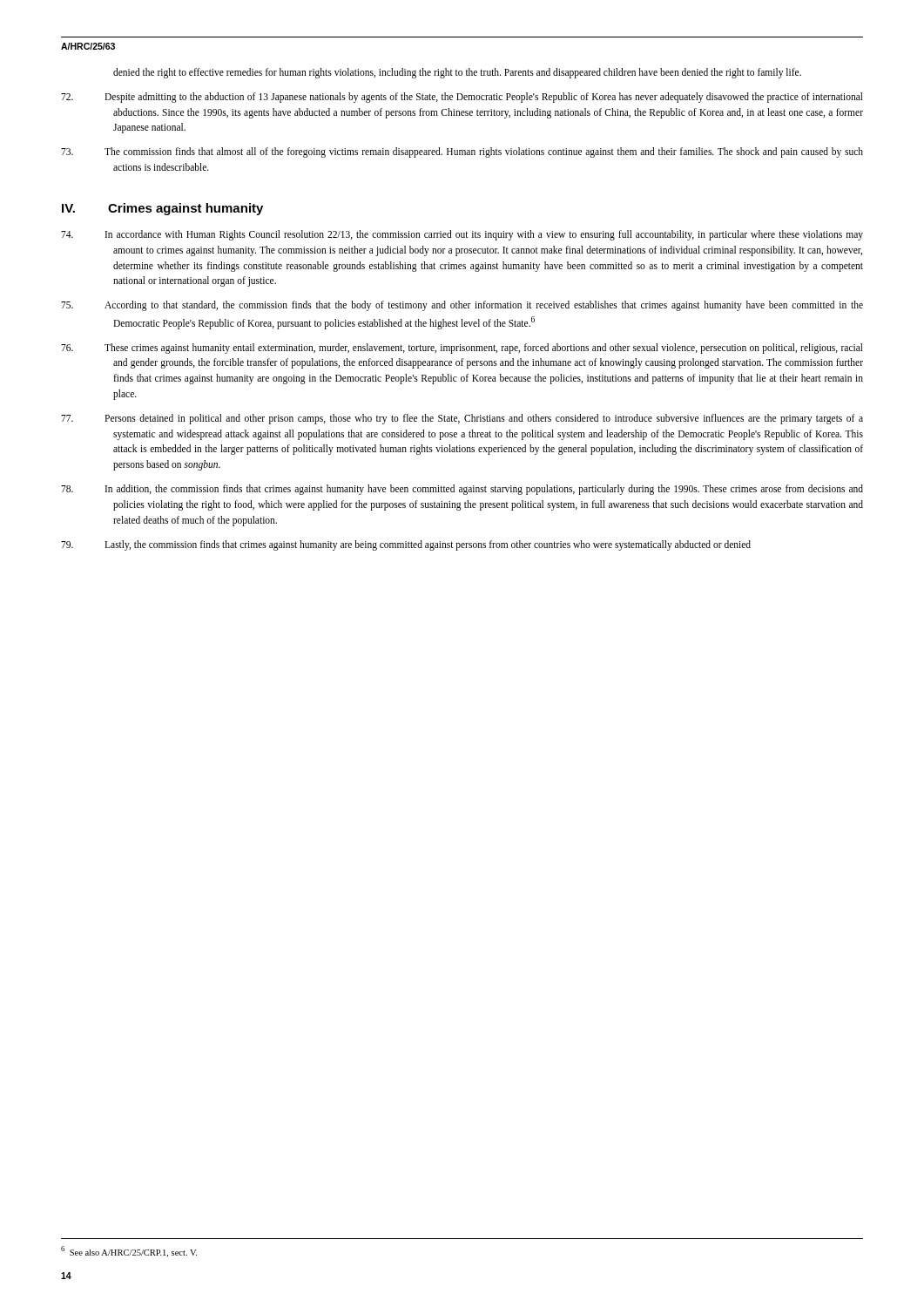Click on the passage starting "Lastly, the commission finds that"

coord(406,545)
